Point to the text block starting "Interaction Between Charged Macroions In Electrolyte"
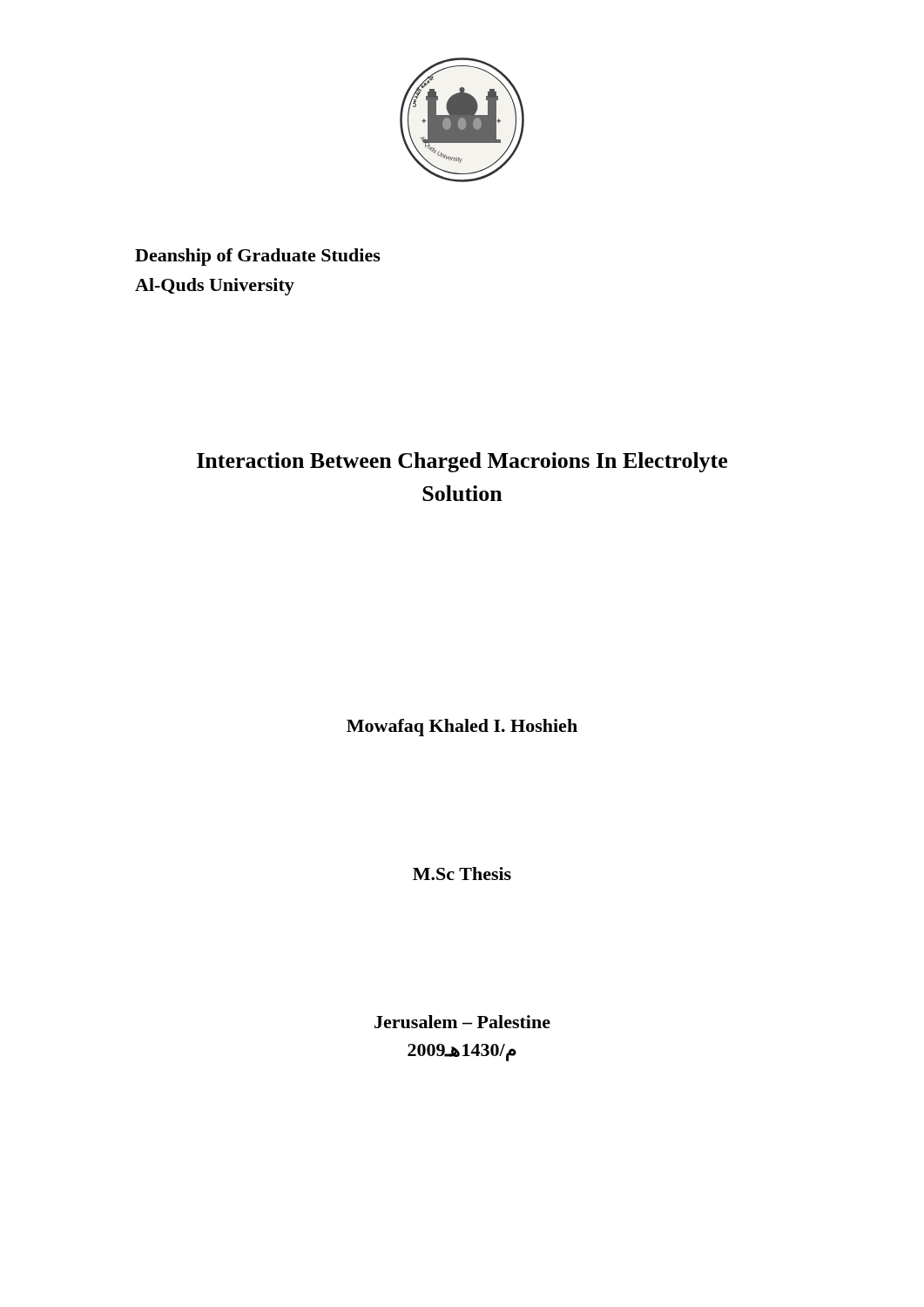 click(462, 477)
